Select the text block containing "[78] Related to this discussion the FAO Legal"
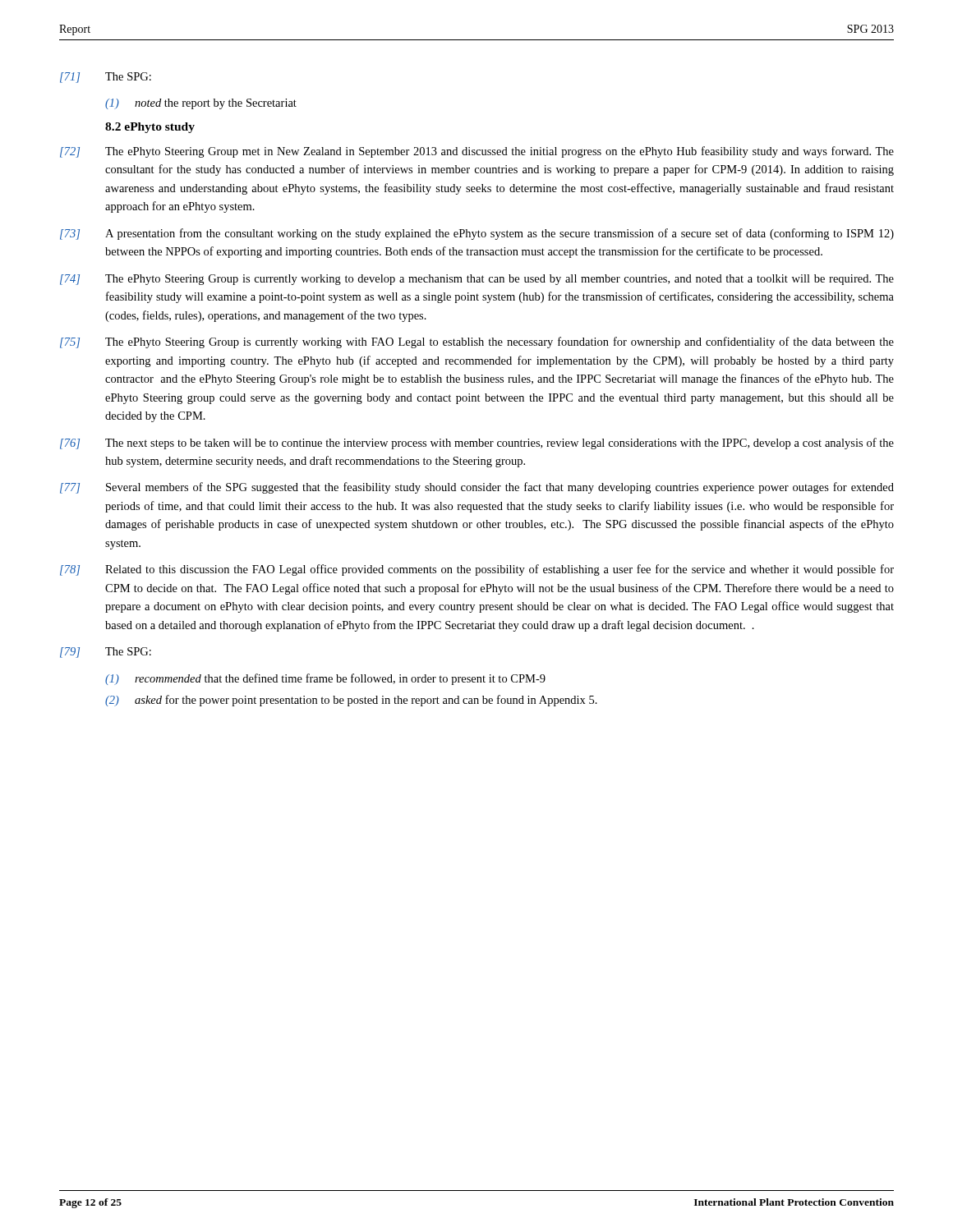 [476, 597]
